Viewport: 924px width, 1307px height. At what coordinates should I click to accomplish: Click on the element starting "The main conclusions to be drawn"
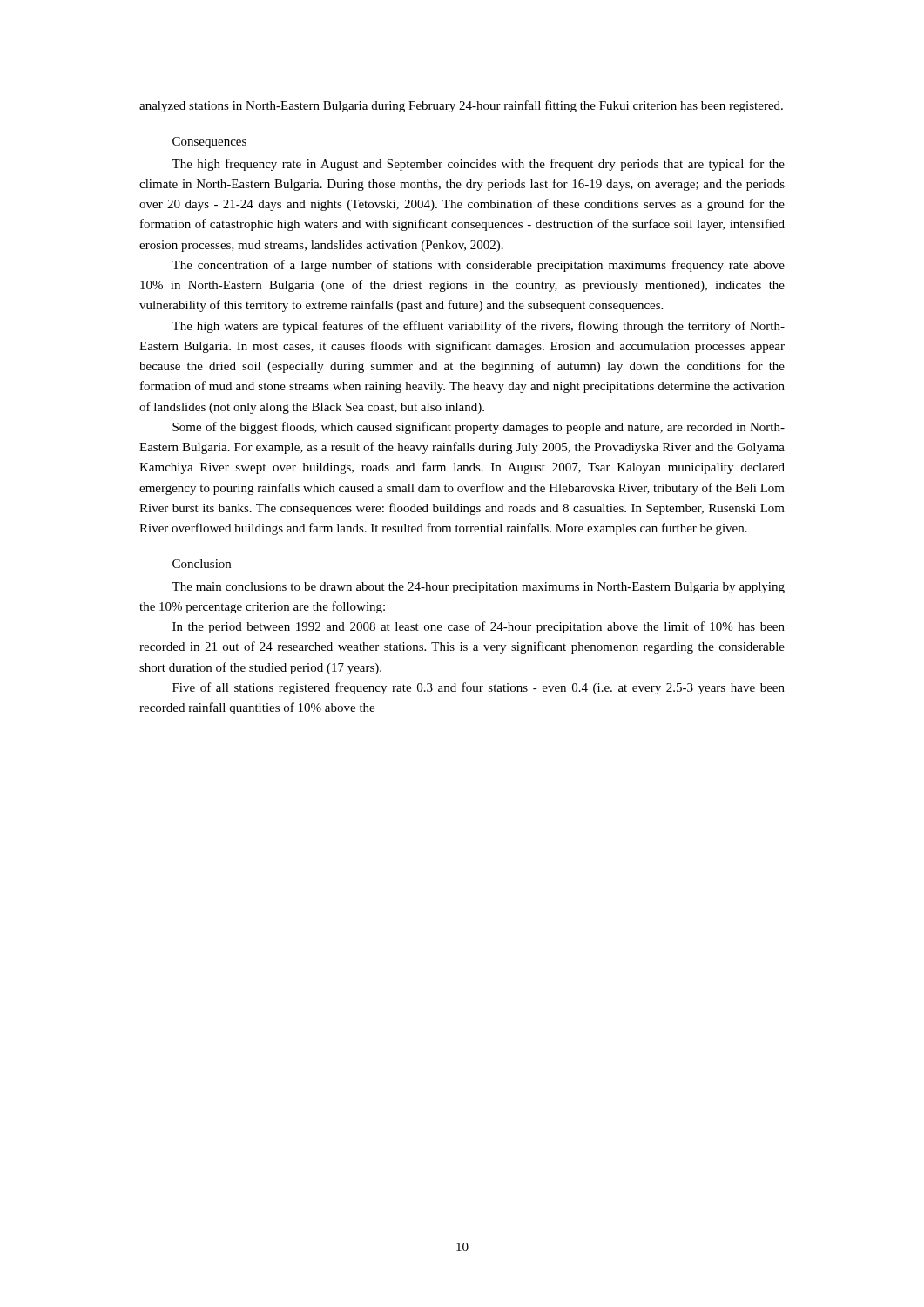point(462,647)
